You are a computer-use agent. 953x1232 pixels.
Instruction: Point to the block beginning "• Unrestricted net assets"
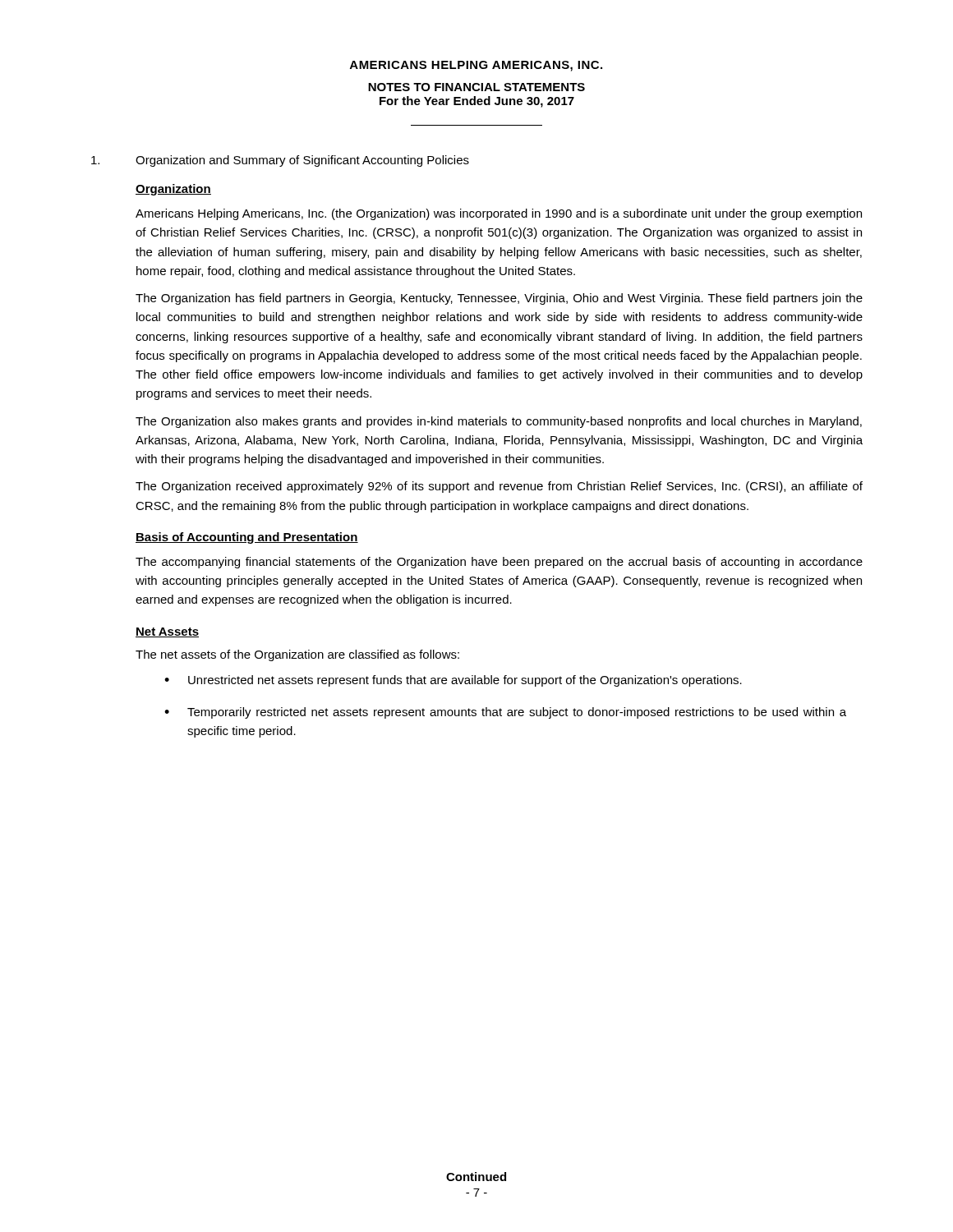click(x=505, y=680)
